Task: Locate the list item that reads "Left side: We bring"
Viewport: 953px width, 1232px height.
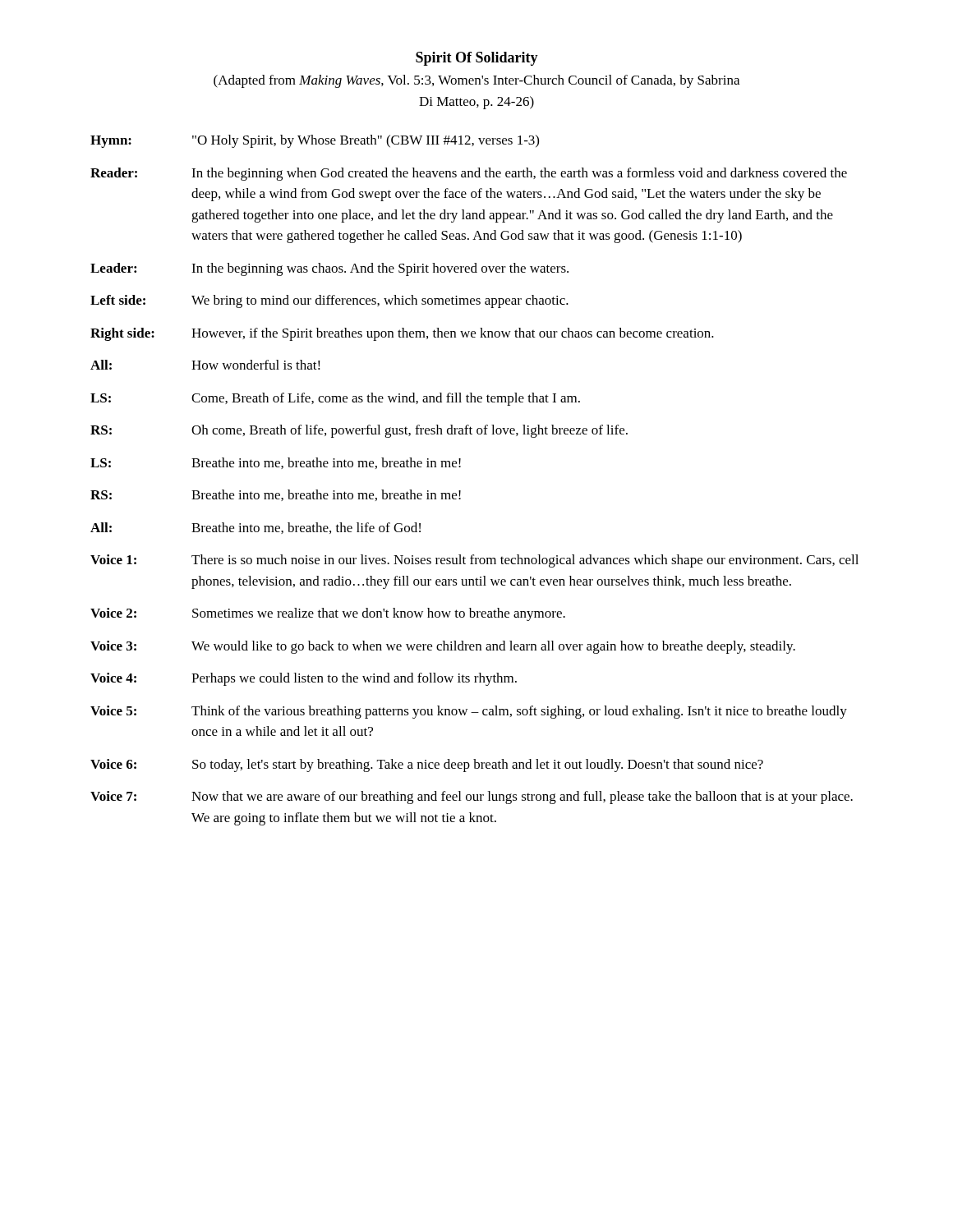Action: click(x=476, y=300)
